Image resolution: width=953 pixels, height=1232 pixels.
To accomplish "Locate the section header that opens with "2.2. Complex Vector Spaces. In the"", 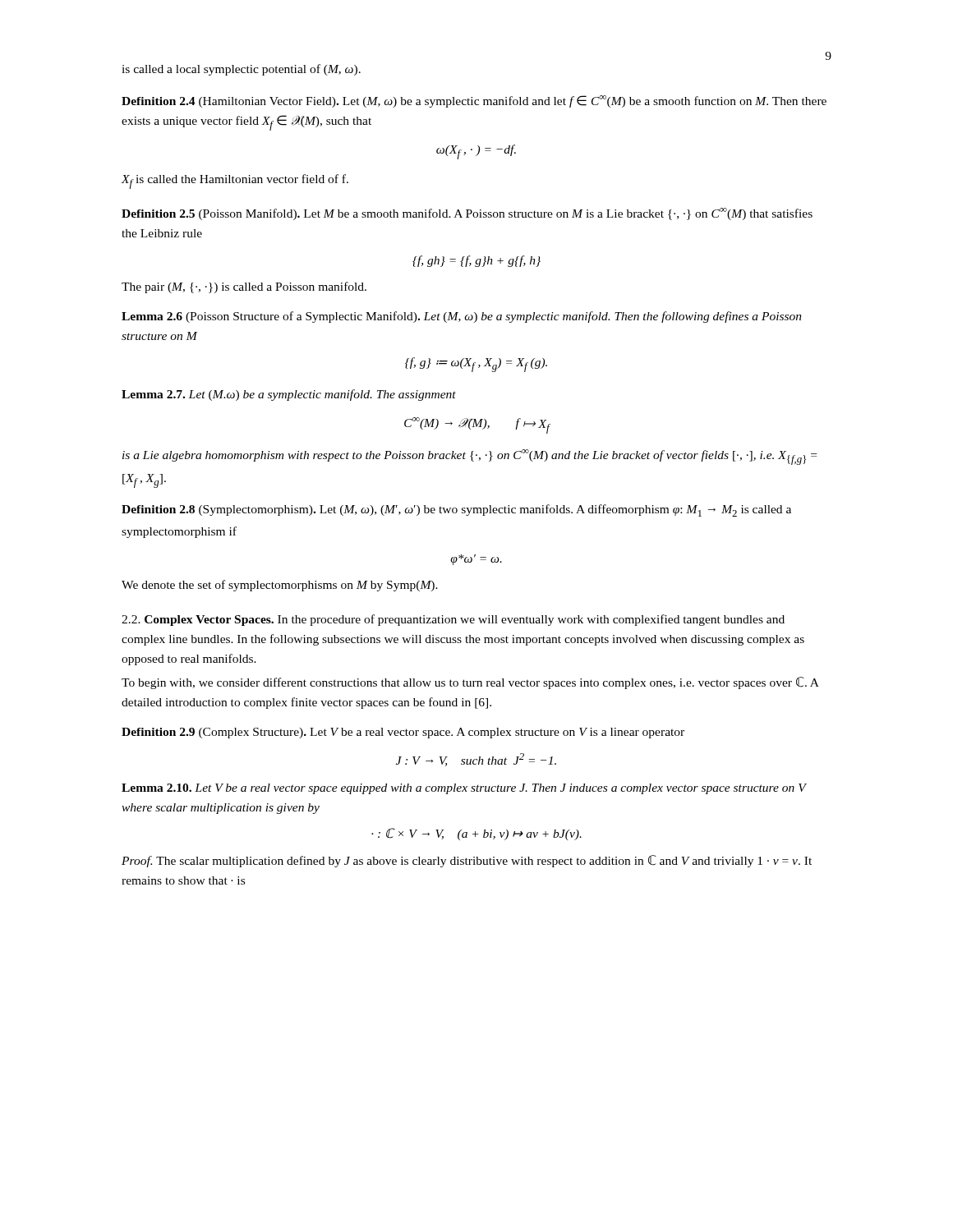I will point(463,638).
